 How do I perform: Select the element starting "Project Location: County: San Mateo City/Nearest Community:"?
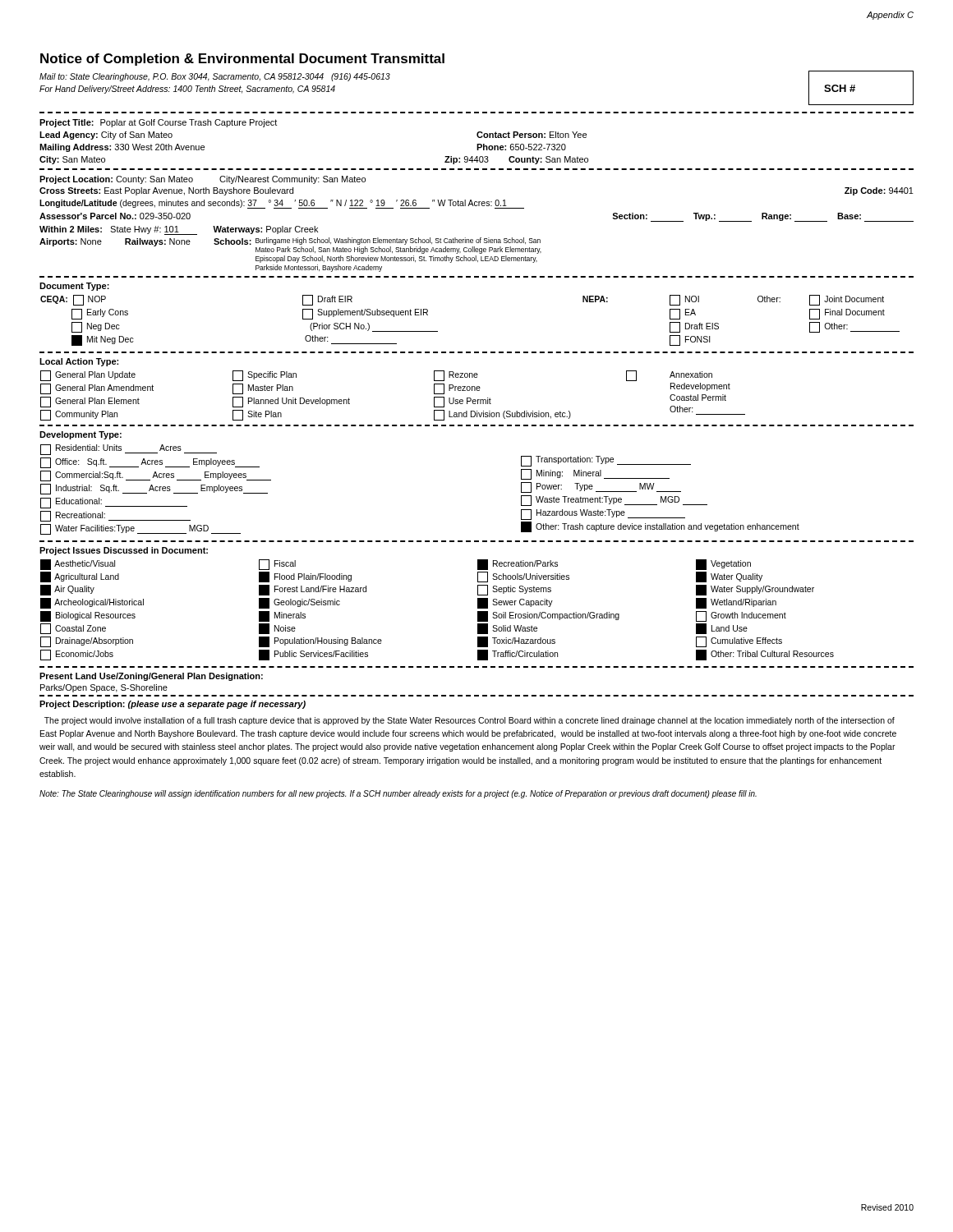(x=476, y=179)
